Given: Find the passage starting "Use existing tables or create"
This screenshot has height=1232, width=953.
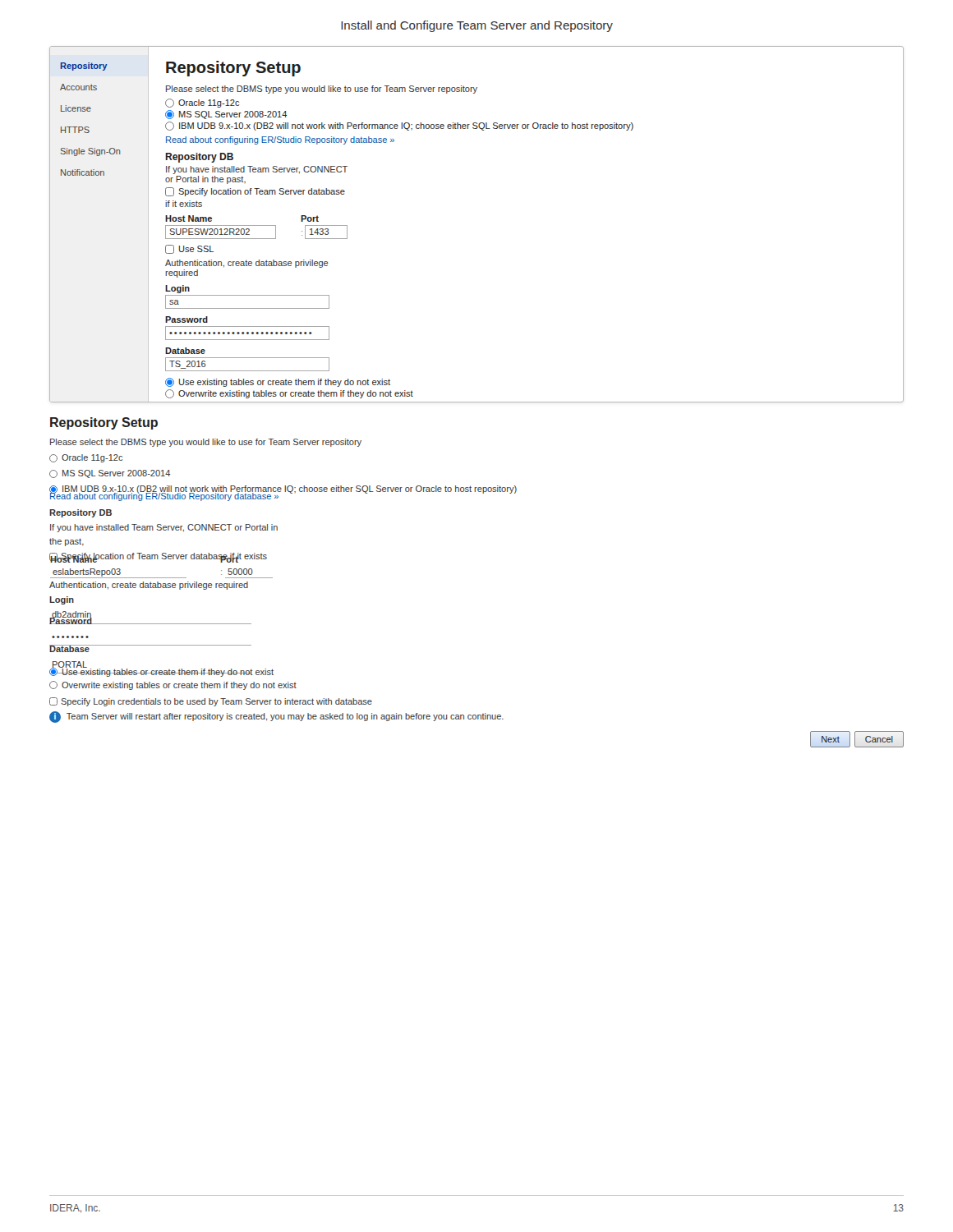Looking at the screenshot, I should pyautogui.click(x=161, y=672).
